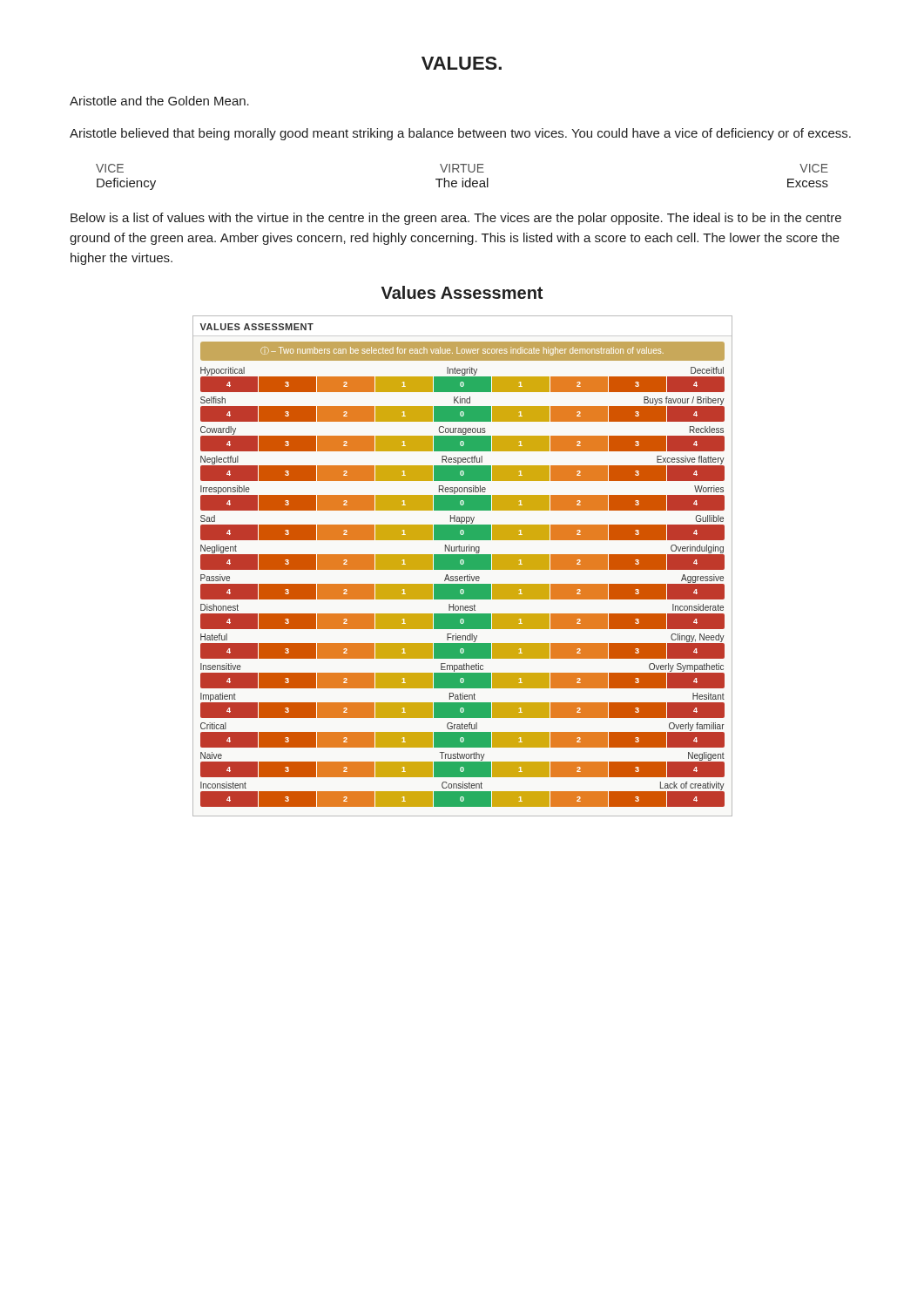Where is the passage that starts "Aristotle believed that being morally good meant striking"?
This screenshot has width=924, height=1307.
(x=461, y=133)
